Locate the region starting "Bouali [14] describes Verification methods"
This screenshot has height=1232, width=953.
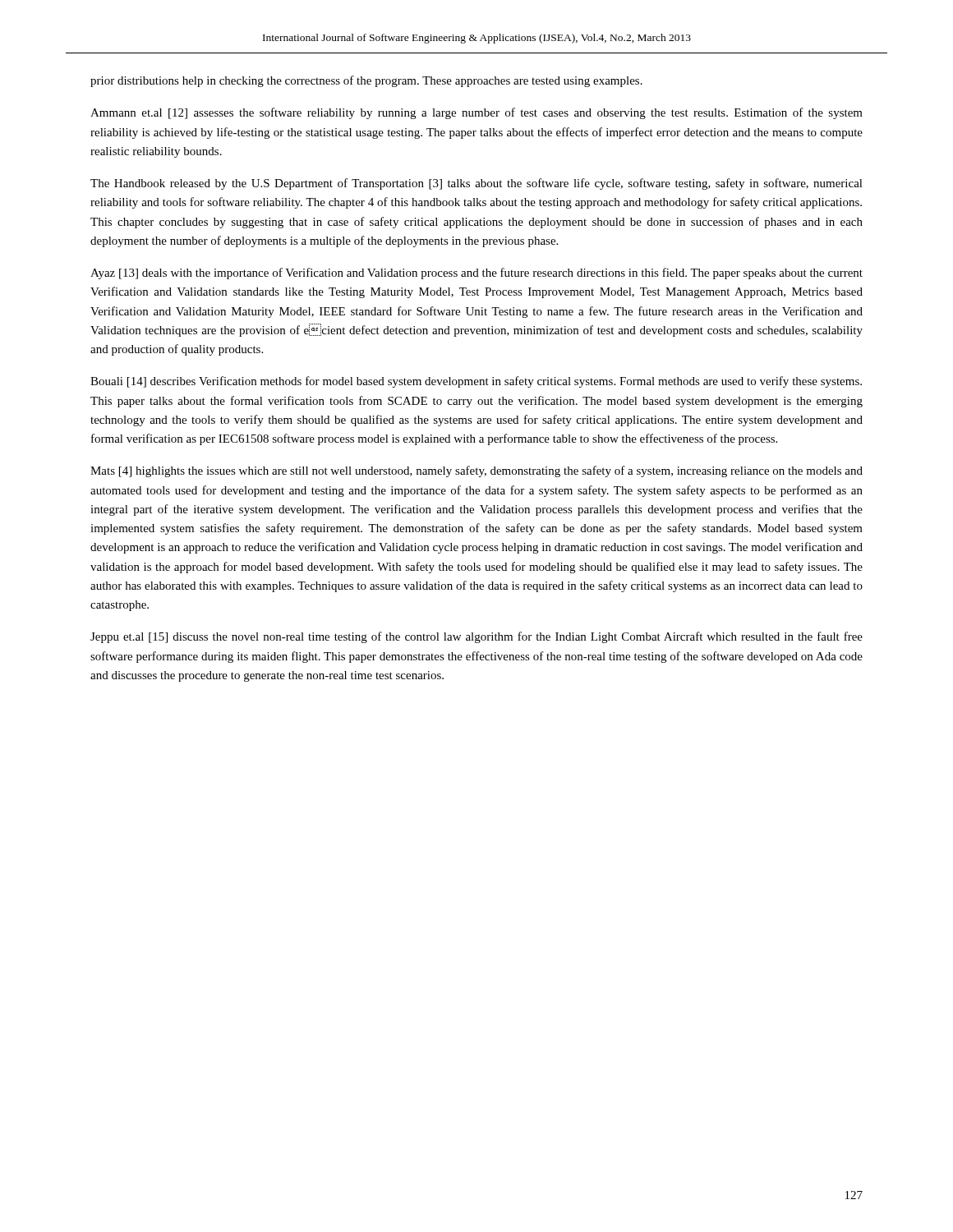(476, 410)
